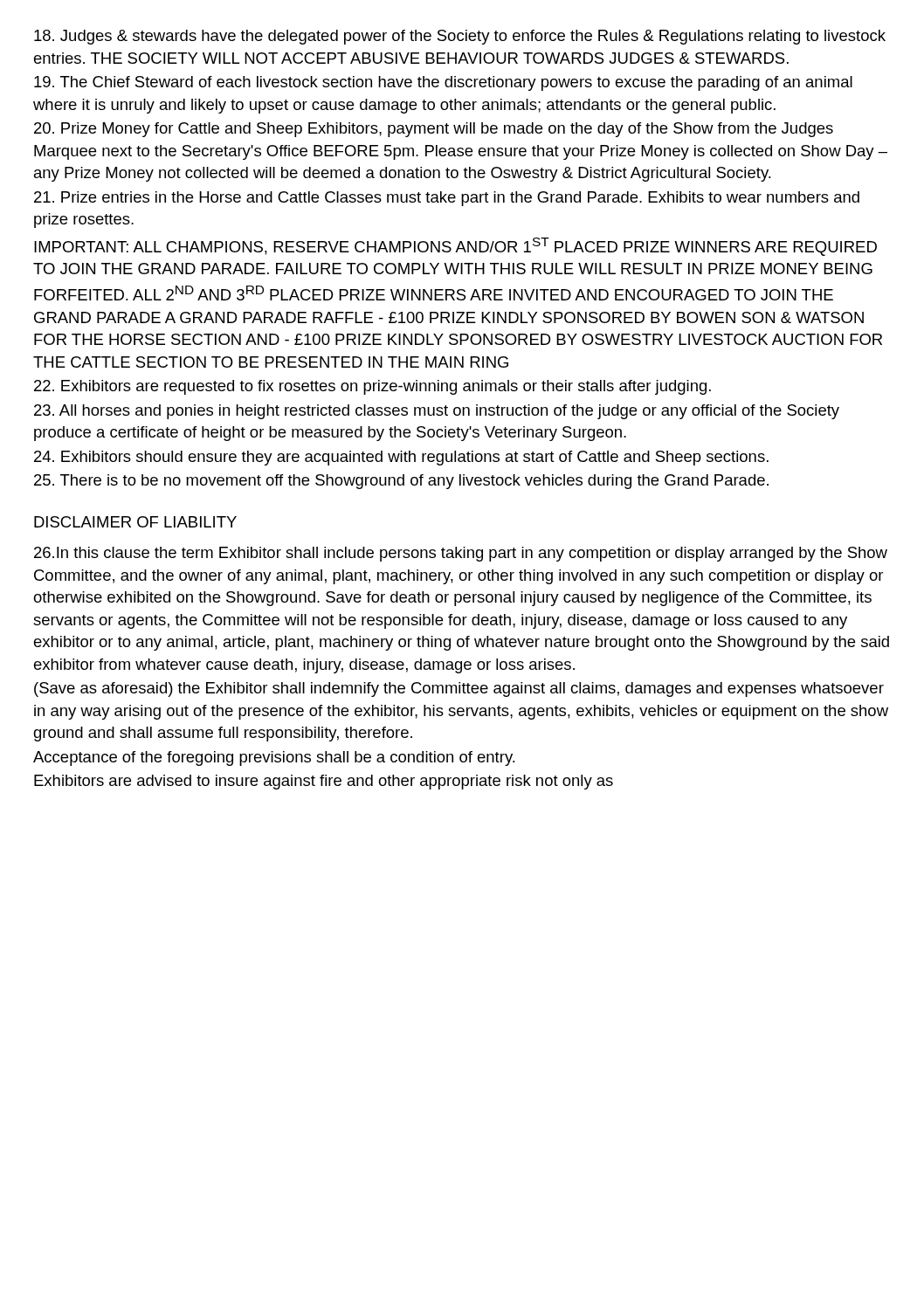Where is the passage that starts "In this clause"?

462,608
